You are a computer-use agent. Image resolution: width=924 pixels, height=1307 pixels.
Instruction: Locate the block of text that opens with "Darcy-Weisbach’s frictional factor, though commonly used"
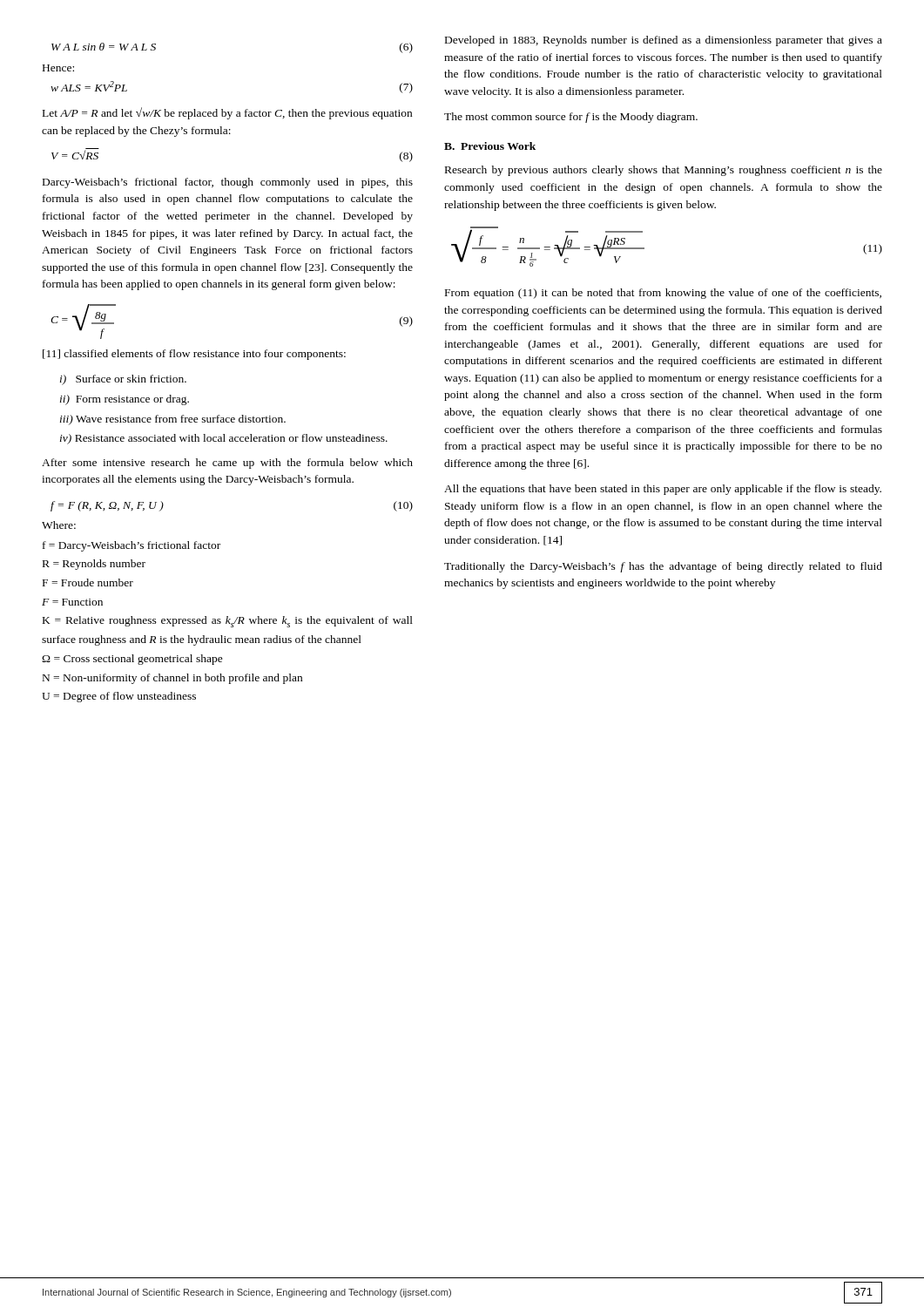coord(227,233)
